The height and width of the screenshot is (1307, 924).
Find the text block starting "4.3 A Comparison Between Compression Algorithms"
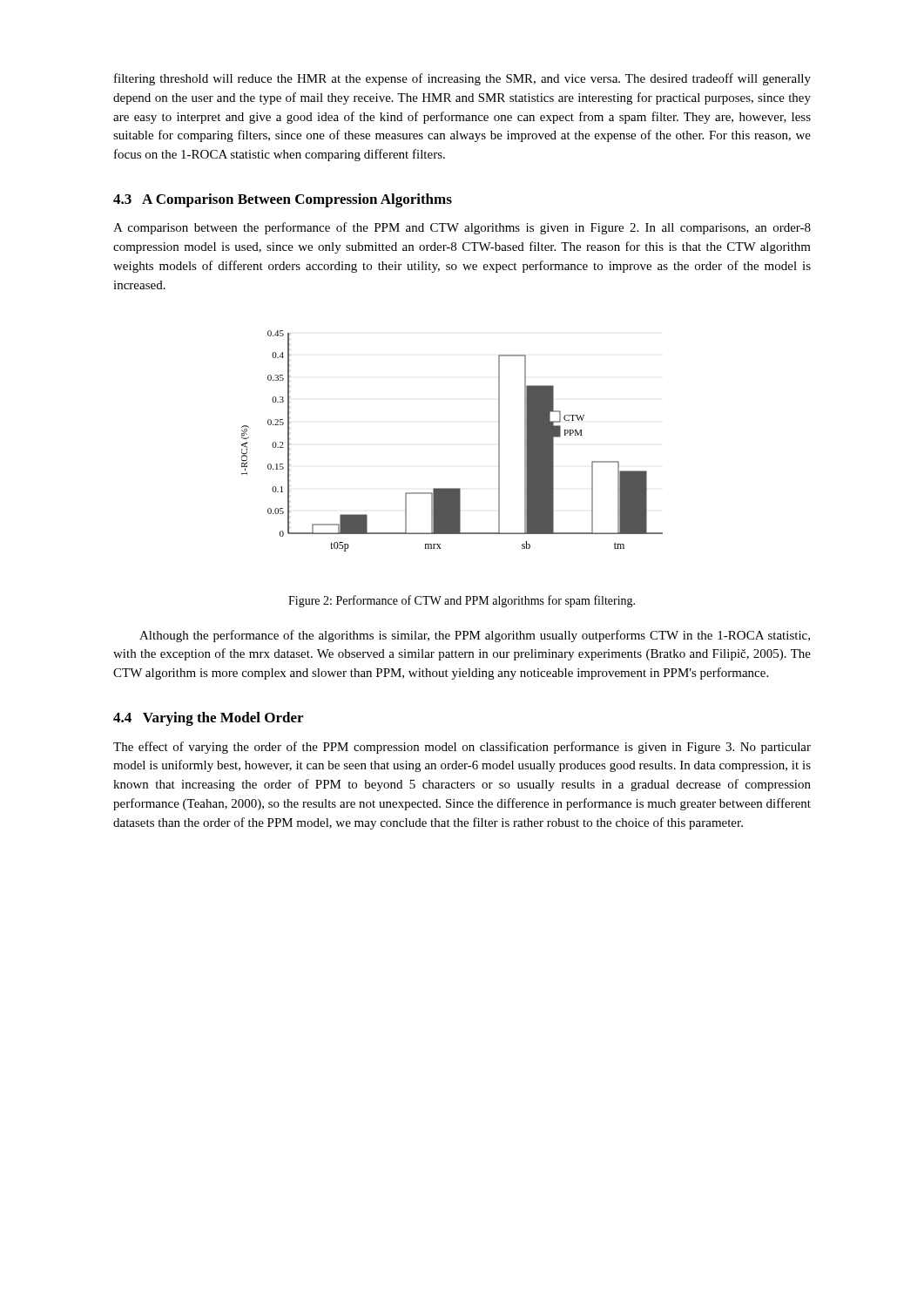283,199
